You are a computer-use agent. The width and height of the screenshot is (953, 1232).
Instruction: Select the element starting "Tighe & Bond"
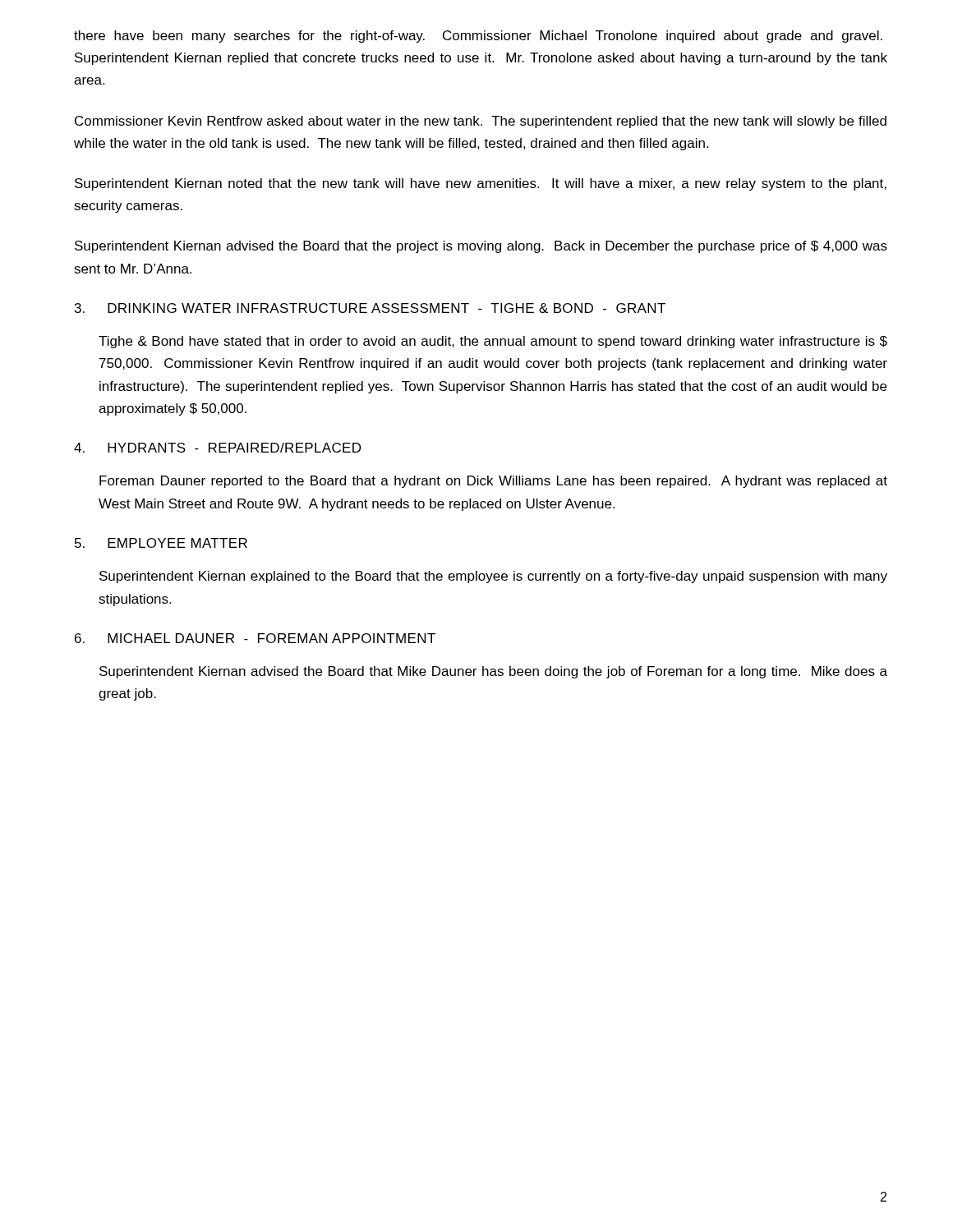pos(493,375)
